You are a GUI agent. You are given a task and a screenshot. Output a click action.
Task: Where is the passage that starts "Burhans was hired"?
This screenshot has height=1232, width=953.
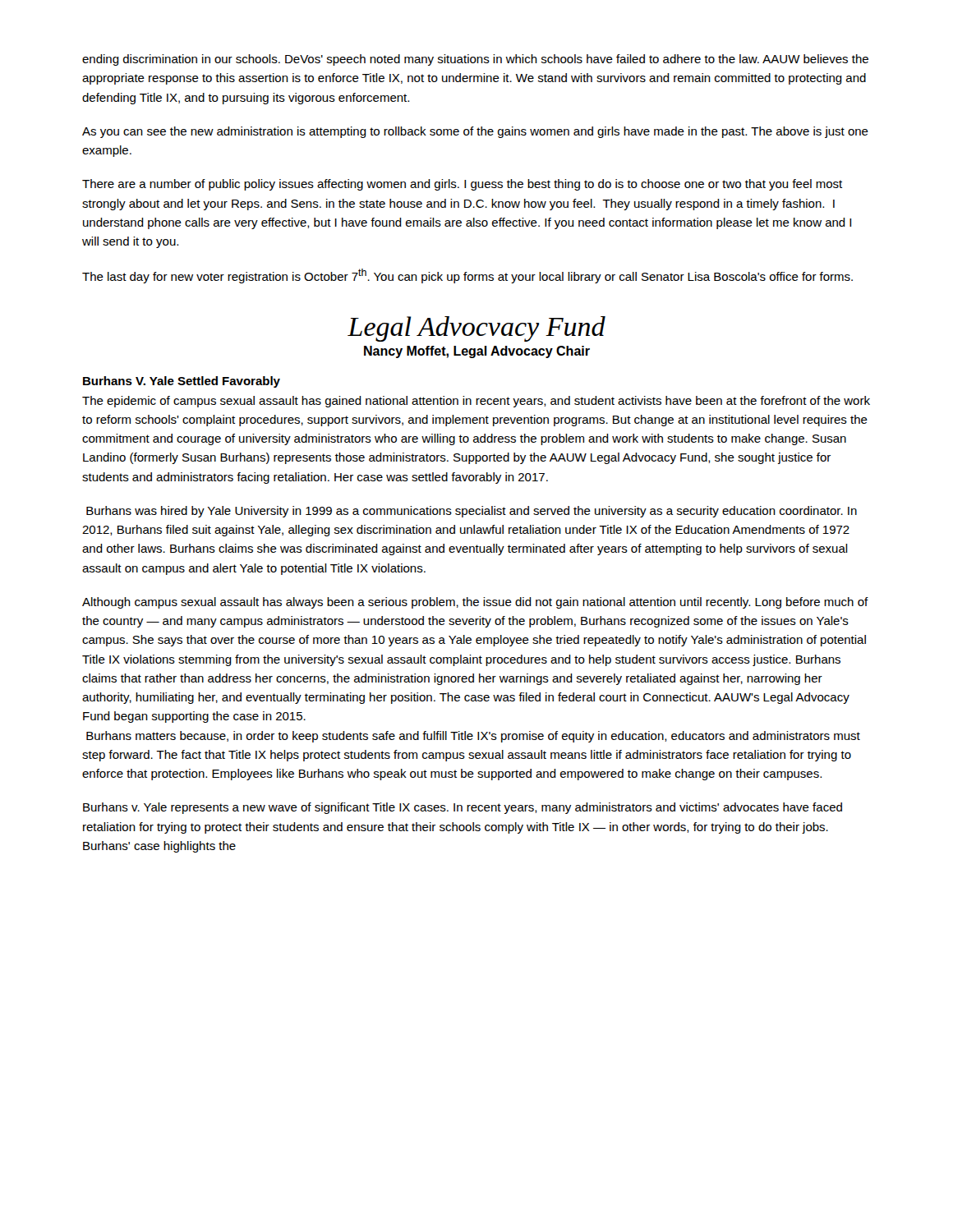coord(470,539)
